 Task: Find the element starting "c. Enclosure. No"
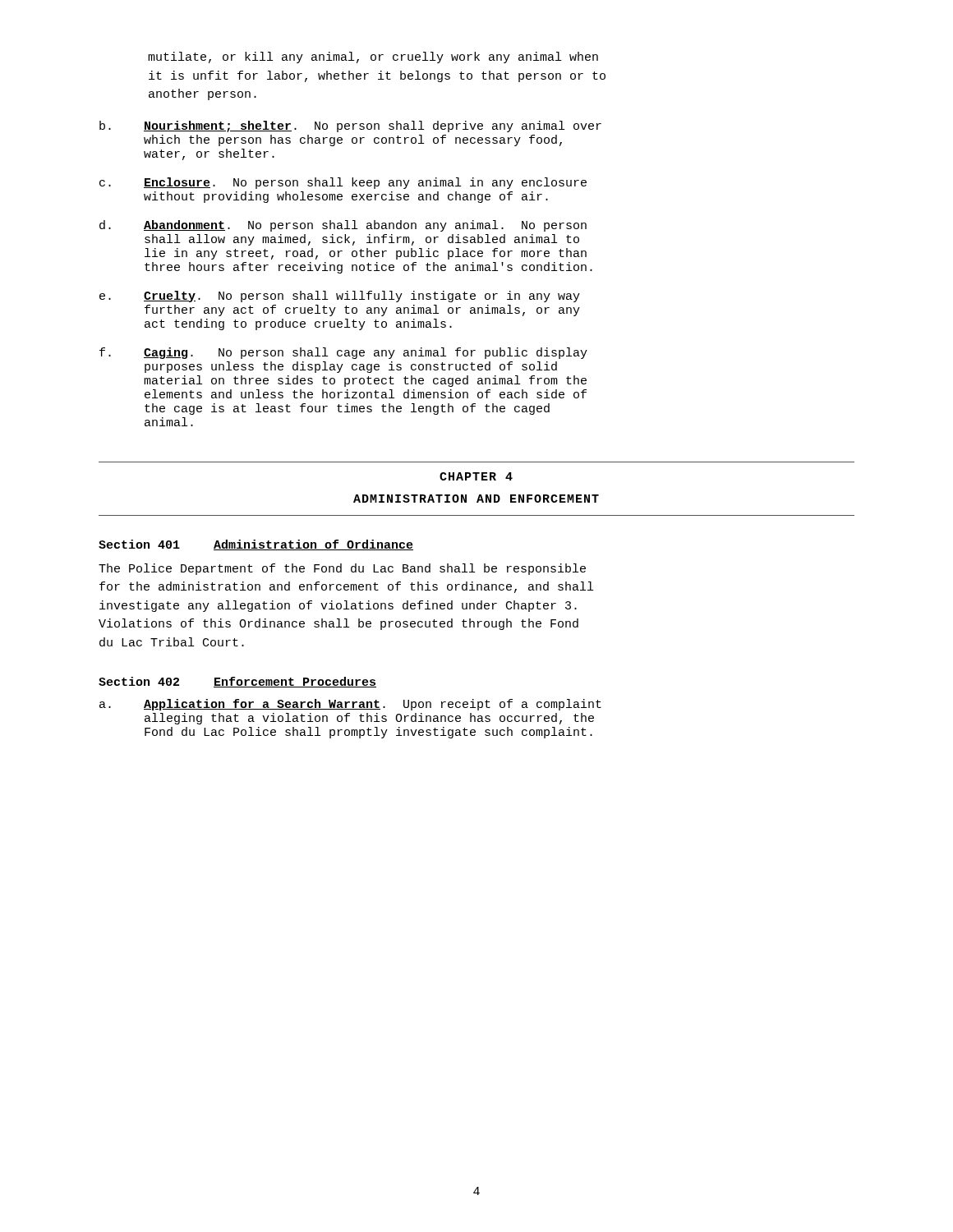tap(476, 190)
